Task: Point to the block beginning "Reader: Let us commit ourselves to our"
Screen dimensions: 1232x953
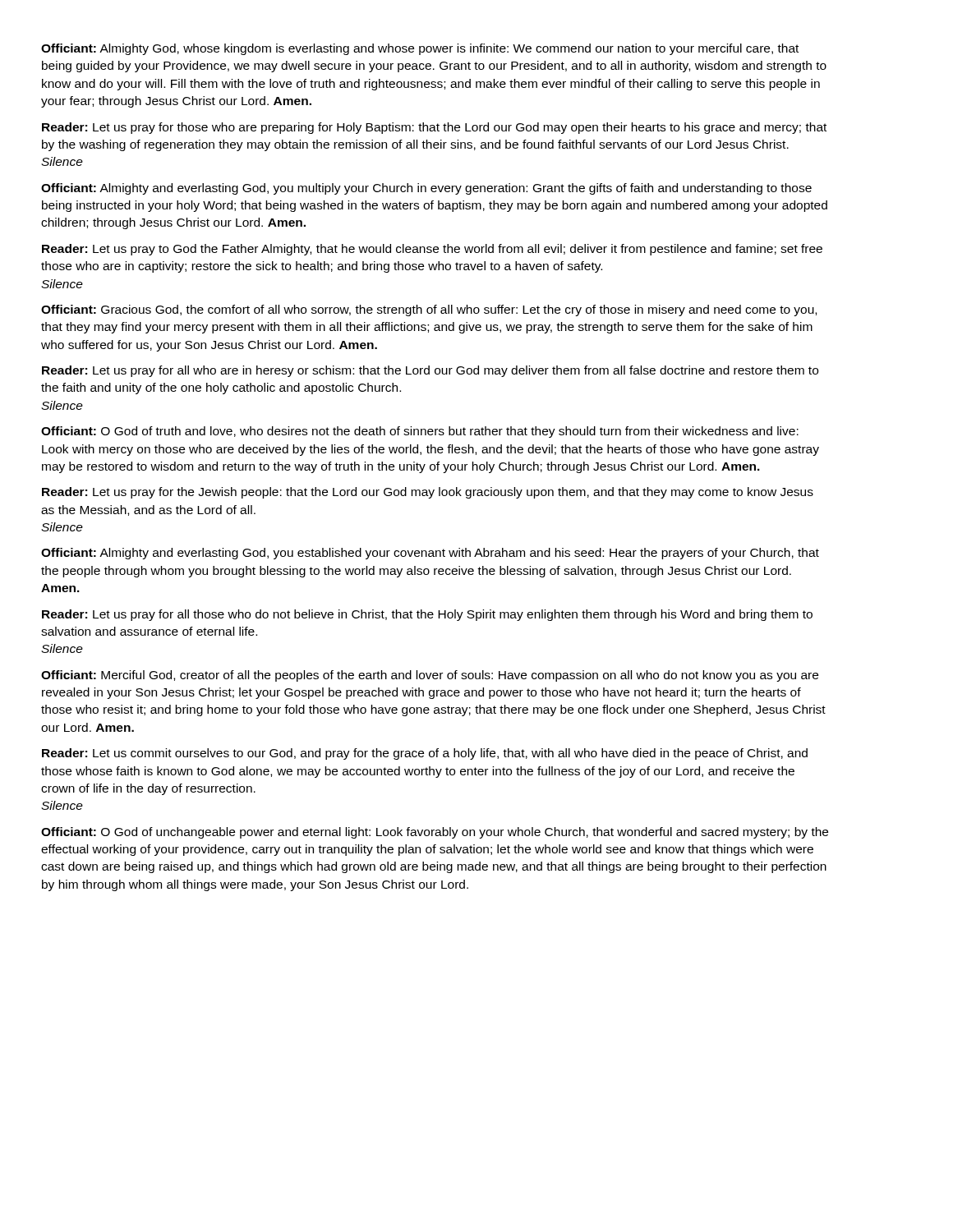Action: coord(425,779)
